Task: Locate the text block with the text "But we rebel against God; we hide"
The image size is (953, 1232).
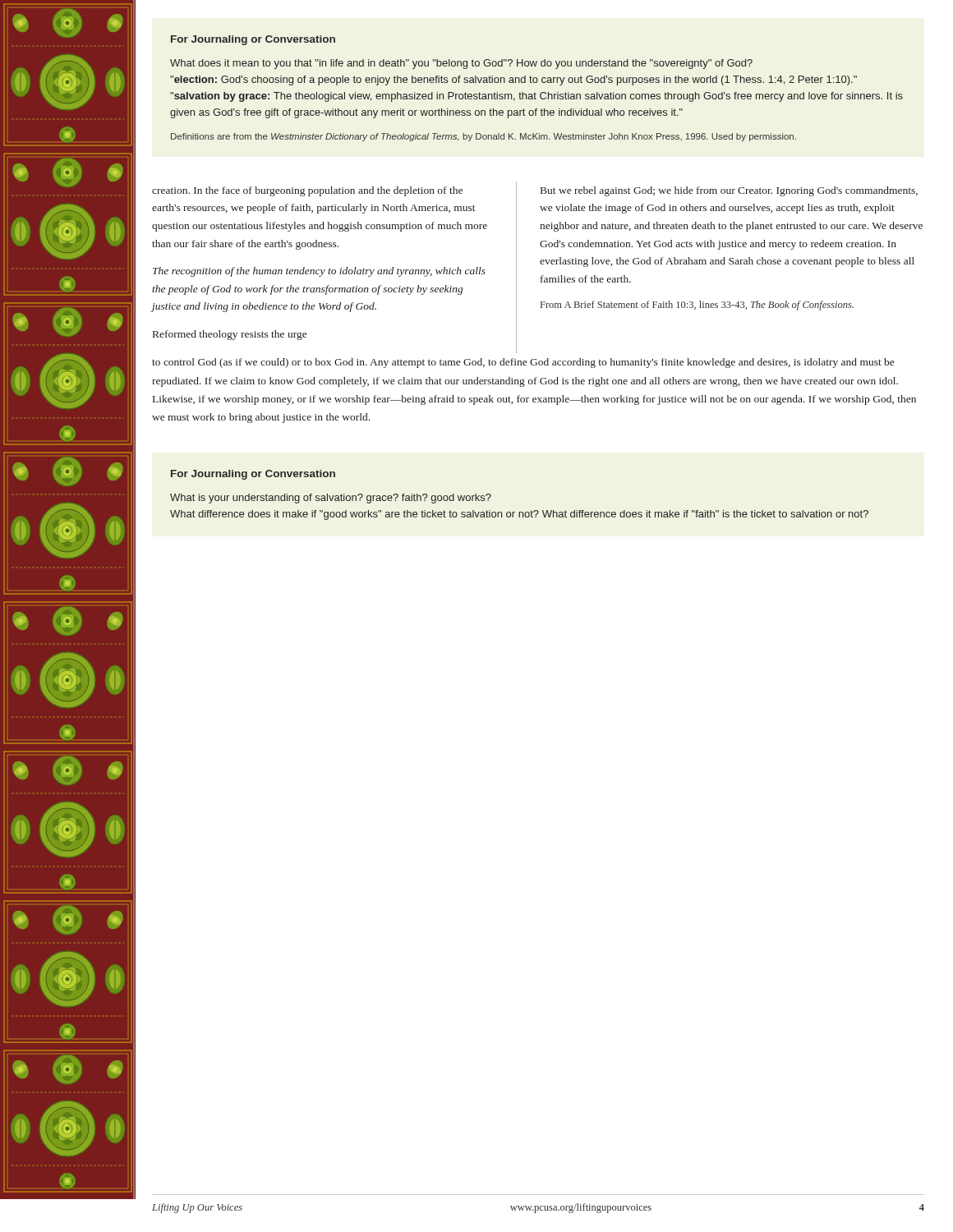Action: 732,235
